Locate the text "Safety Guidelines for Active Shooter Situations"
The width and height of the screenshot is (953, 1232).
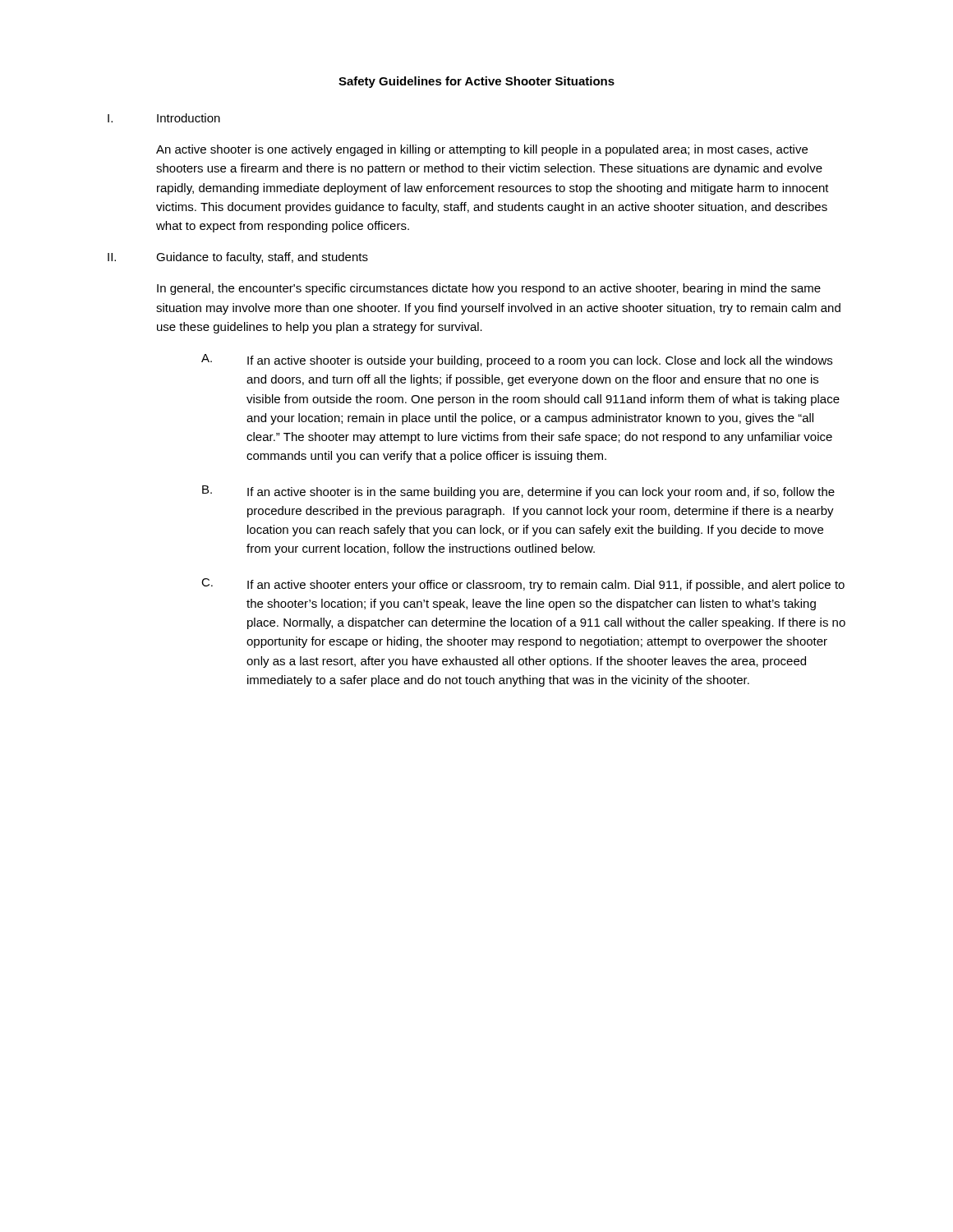tap(476, 81)
